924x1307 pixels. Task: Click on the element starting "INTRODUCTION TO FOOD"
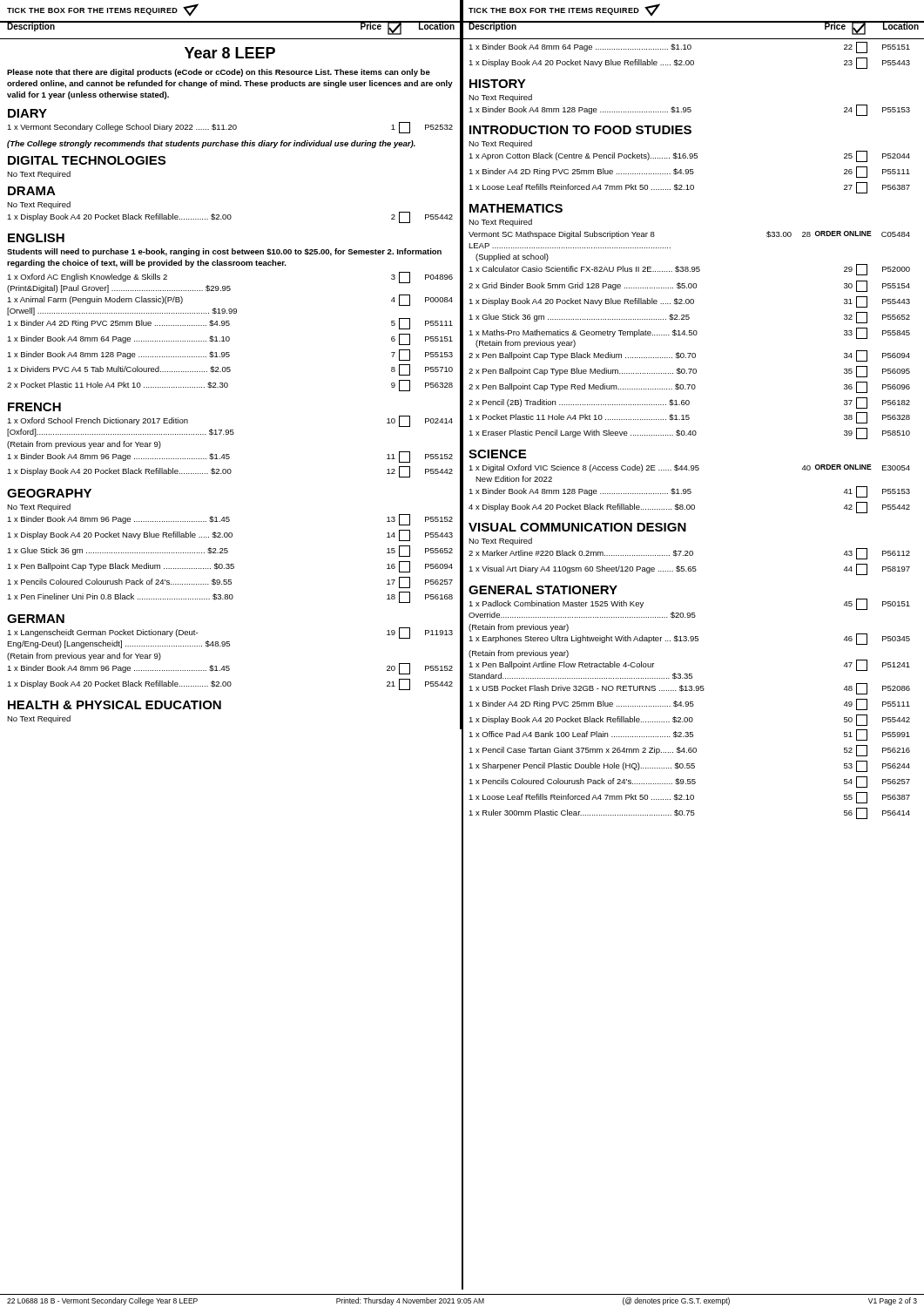[x=580, y=130]
